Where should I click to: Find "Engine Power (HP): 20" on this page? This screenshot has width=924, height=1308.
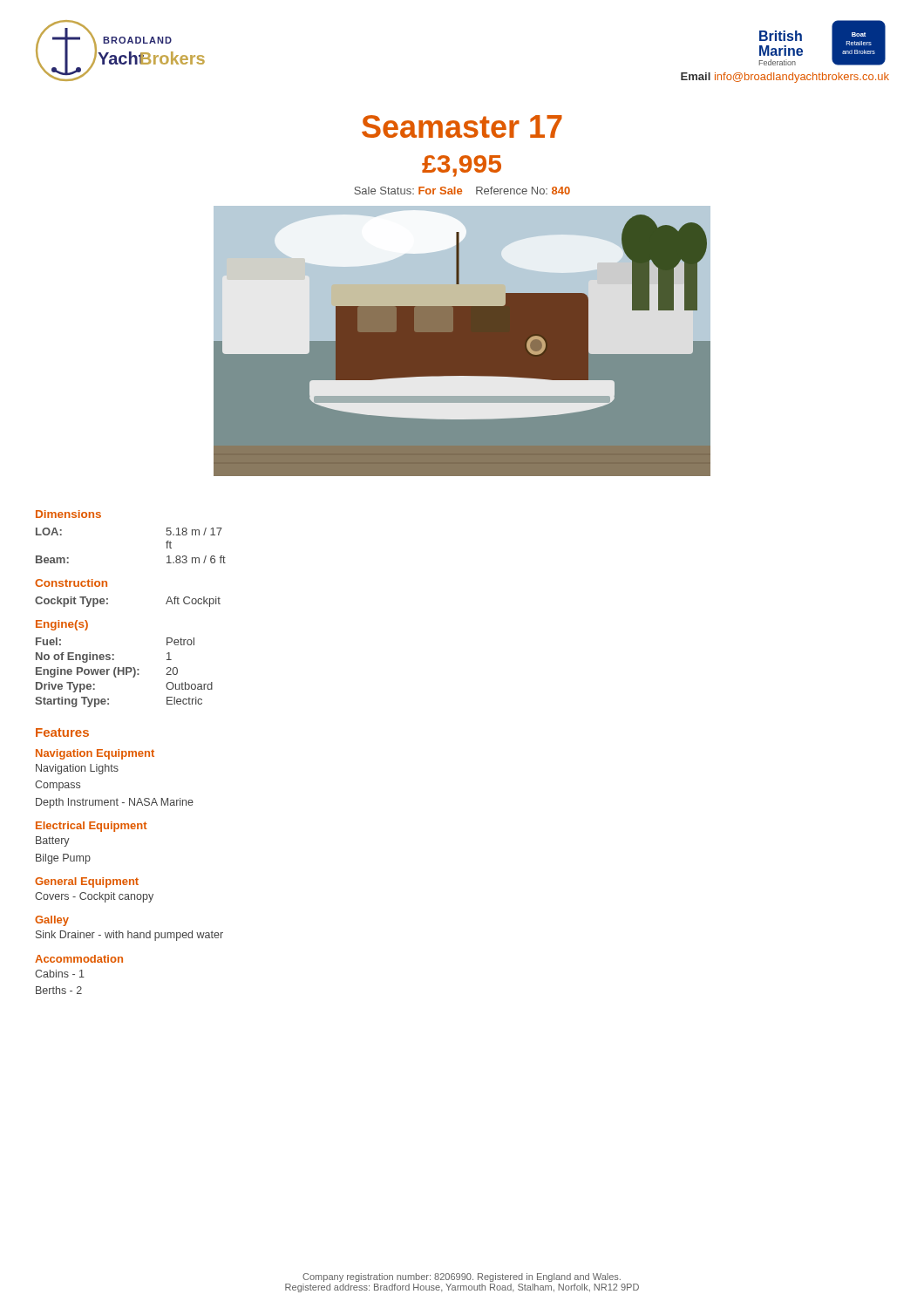point(107,671)
